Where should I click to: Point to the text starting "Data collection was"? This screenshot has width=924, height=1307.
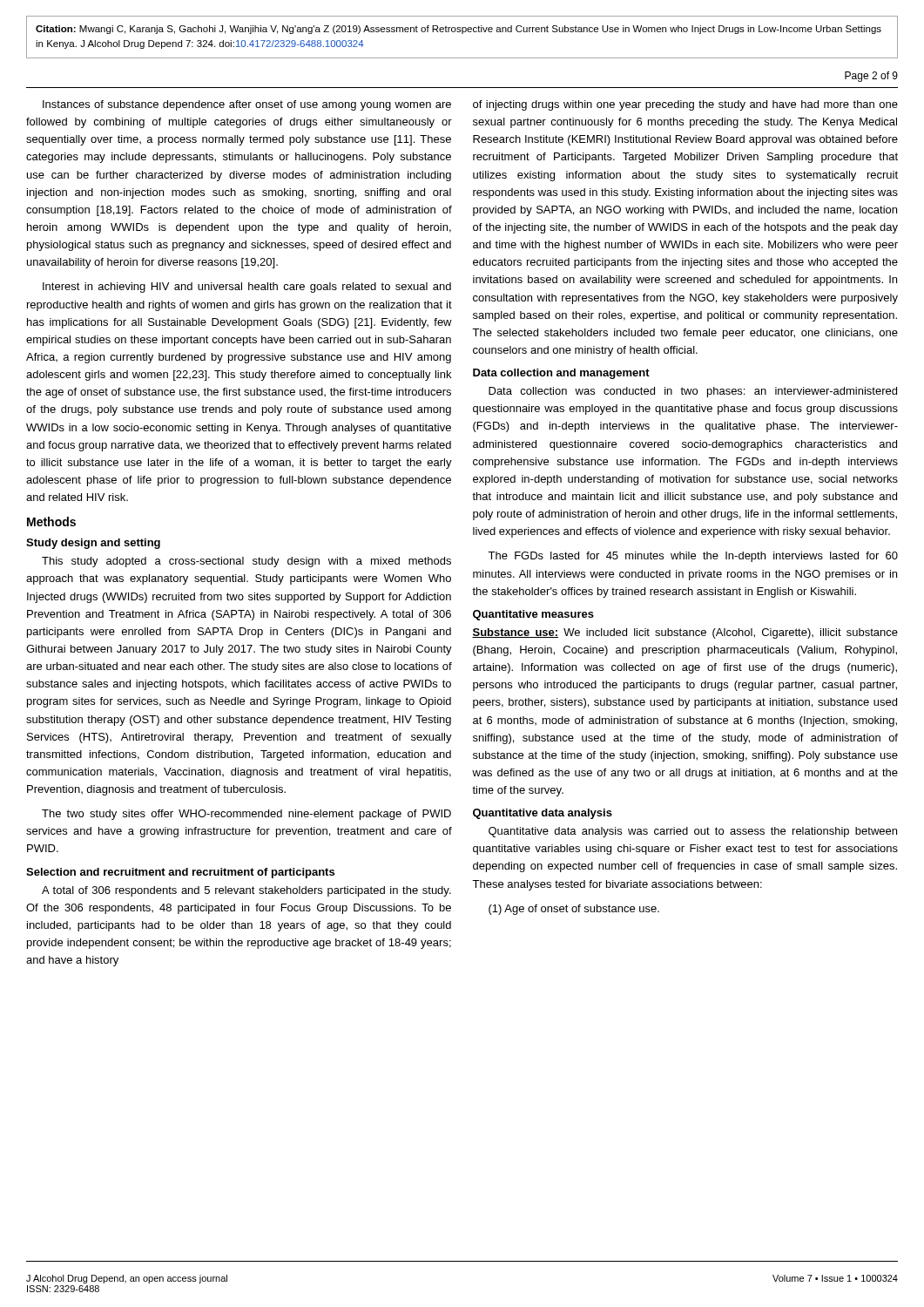click(685, 461)
